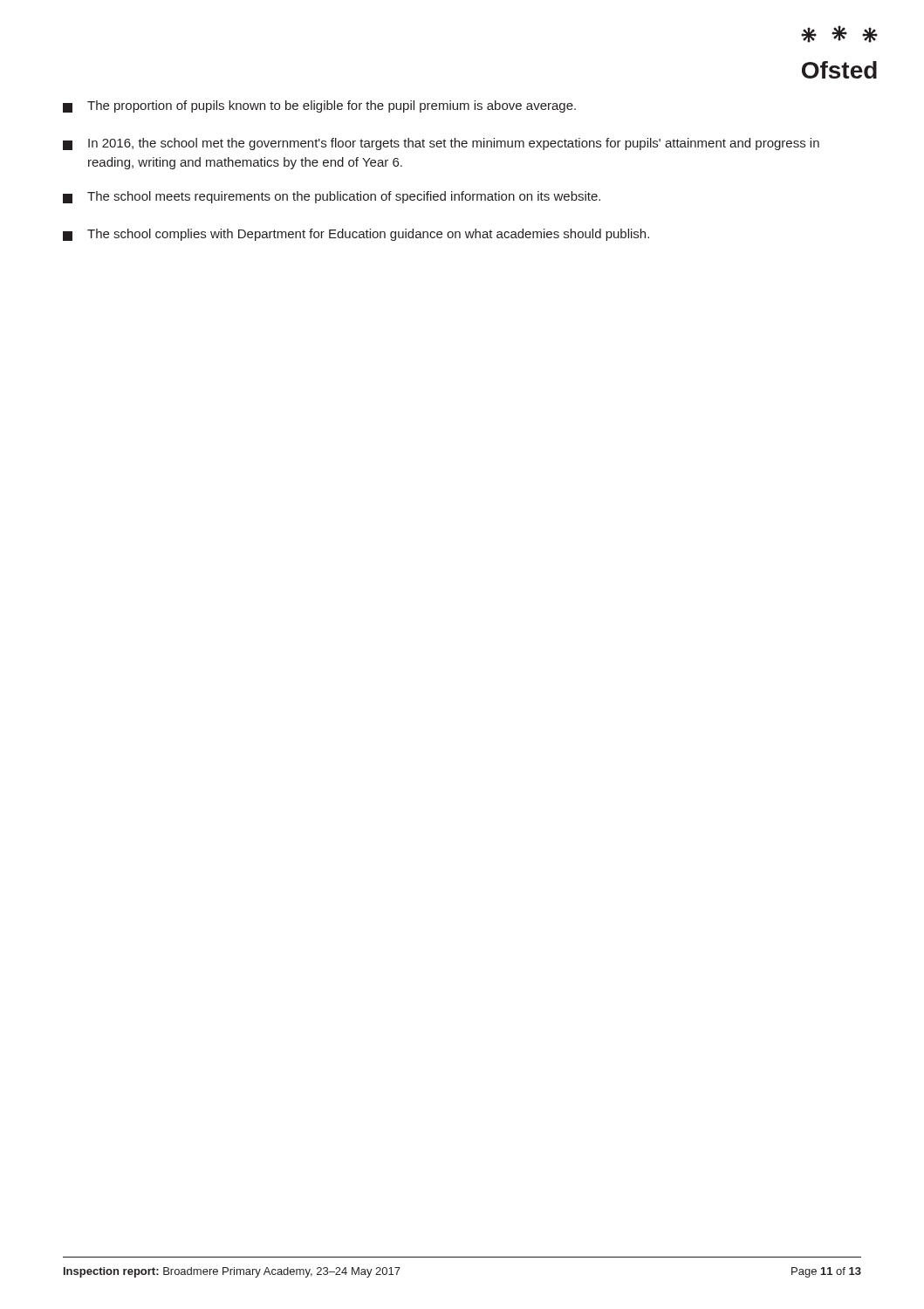Find the logo
924x1309 pixels.
839,57
